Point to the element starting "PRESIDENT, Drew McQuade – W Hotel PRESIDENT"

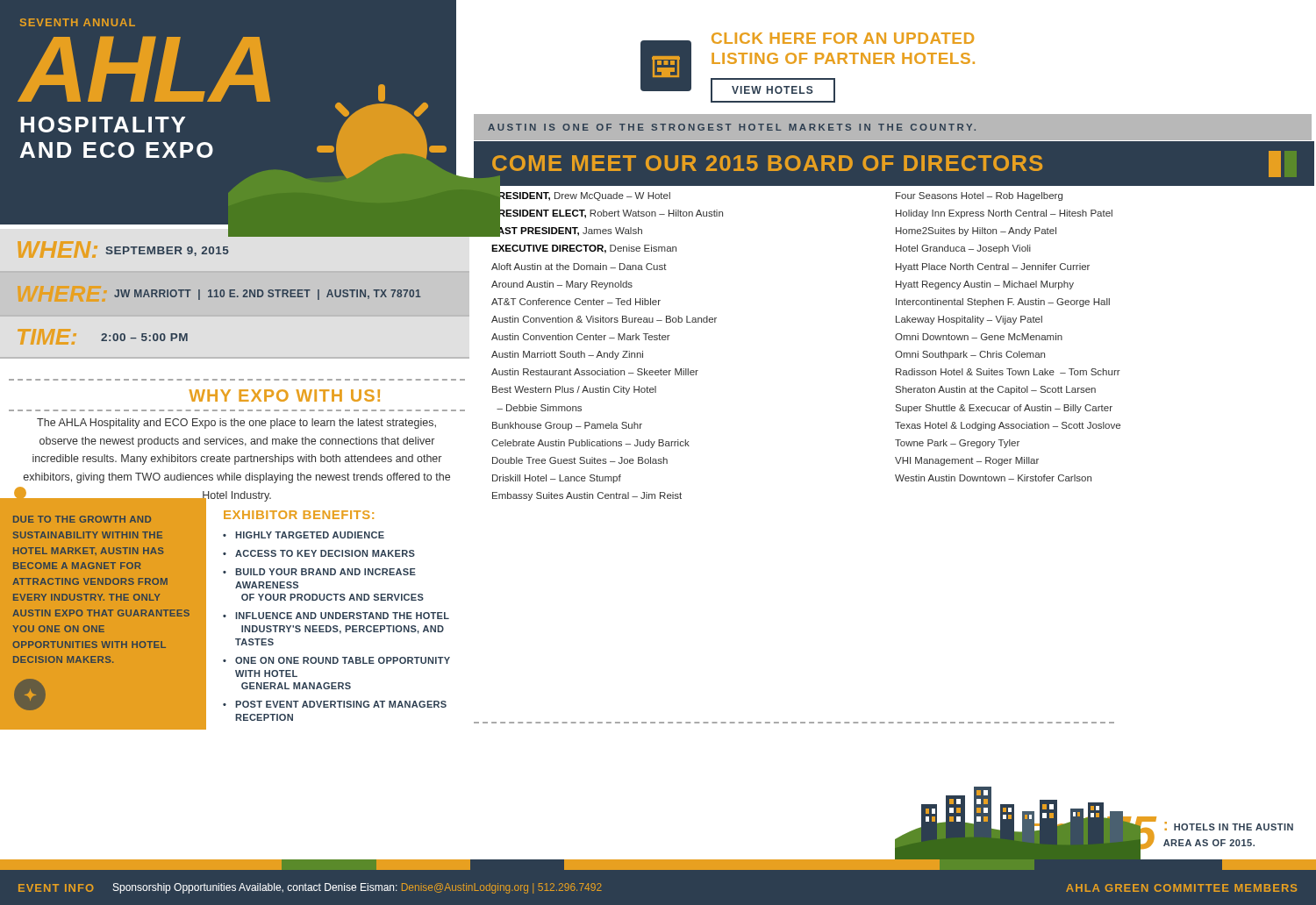click(607, 212)
